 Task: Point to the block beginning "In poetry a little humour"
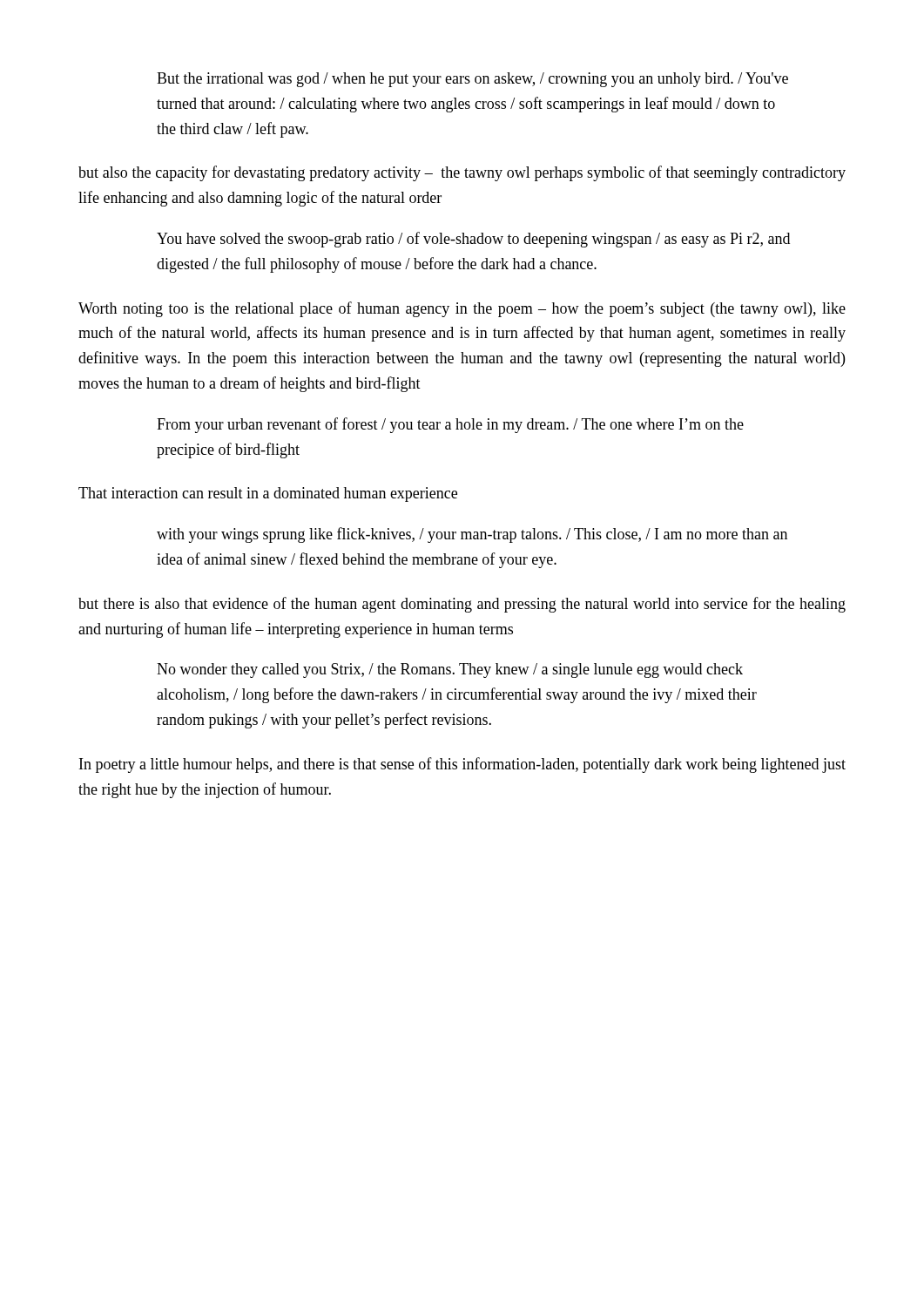[462, 776]
